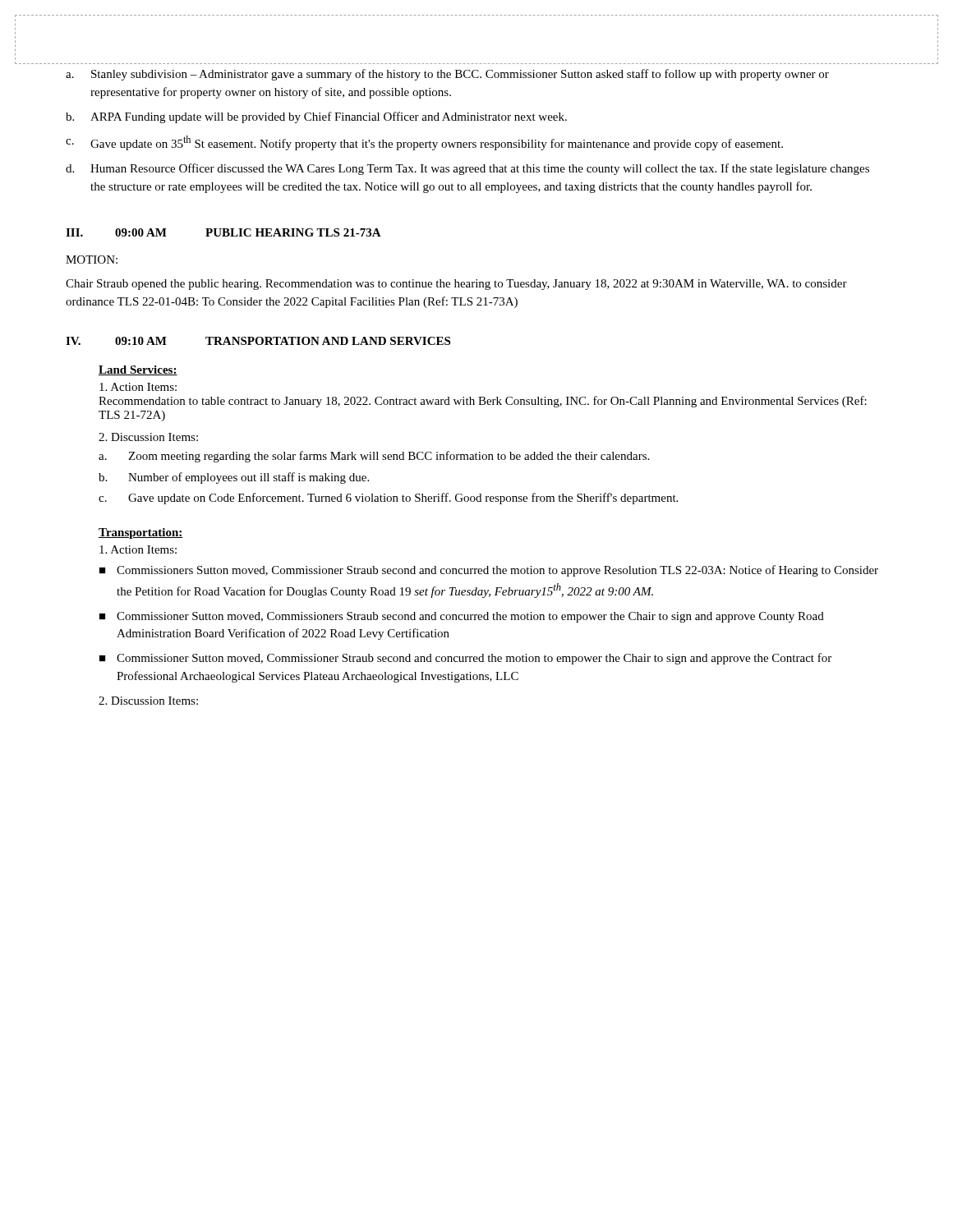Locate the list item containing "d. Human Resource Officer discussed the WA"

tap(476, 178)
